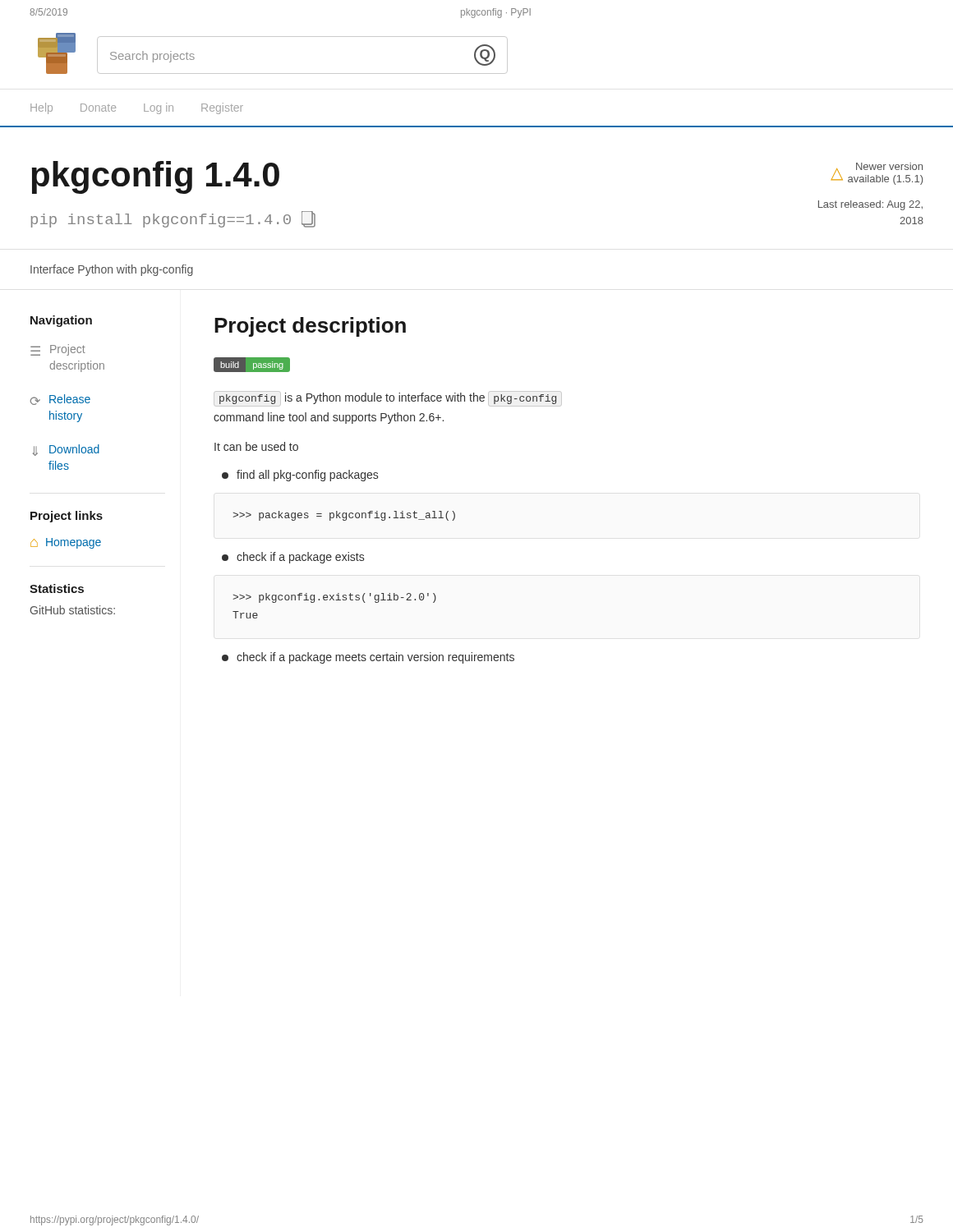Viewport: 953px width, 1232px height.
Task: Select the block starting "It can be used to"
Action: tap(256, 447)
